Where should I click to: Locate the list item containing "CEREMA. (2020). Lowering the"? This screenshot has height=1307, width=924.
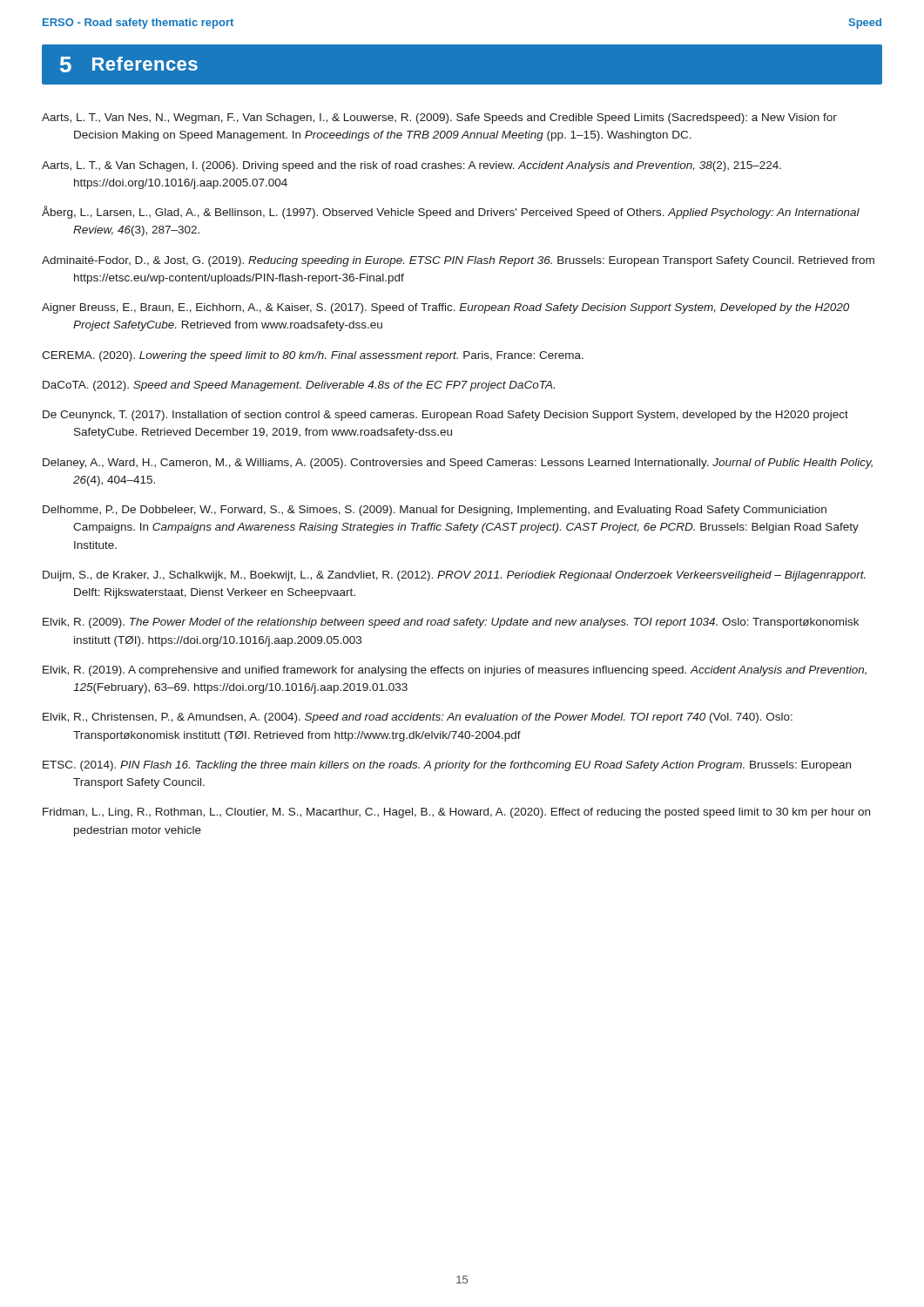tap(313, 355)
